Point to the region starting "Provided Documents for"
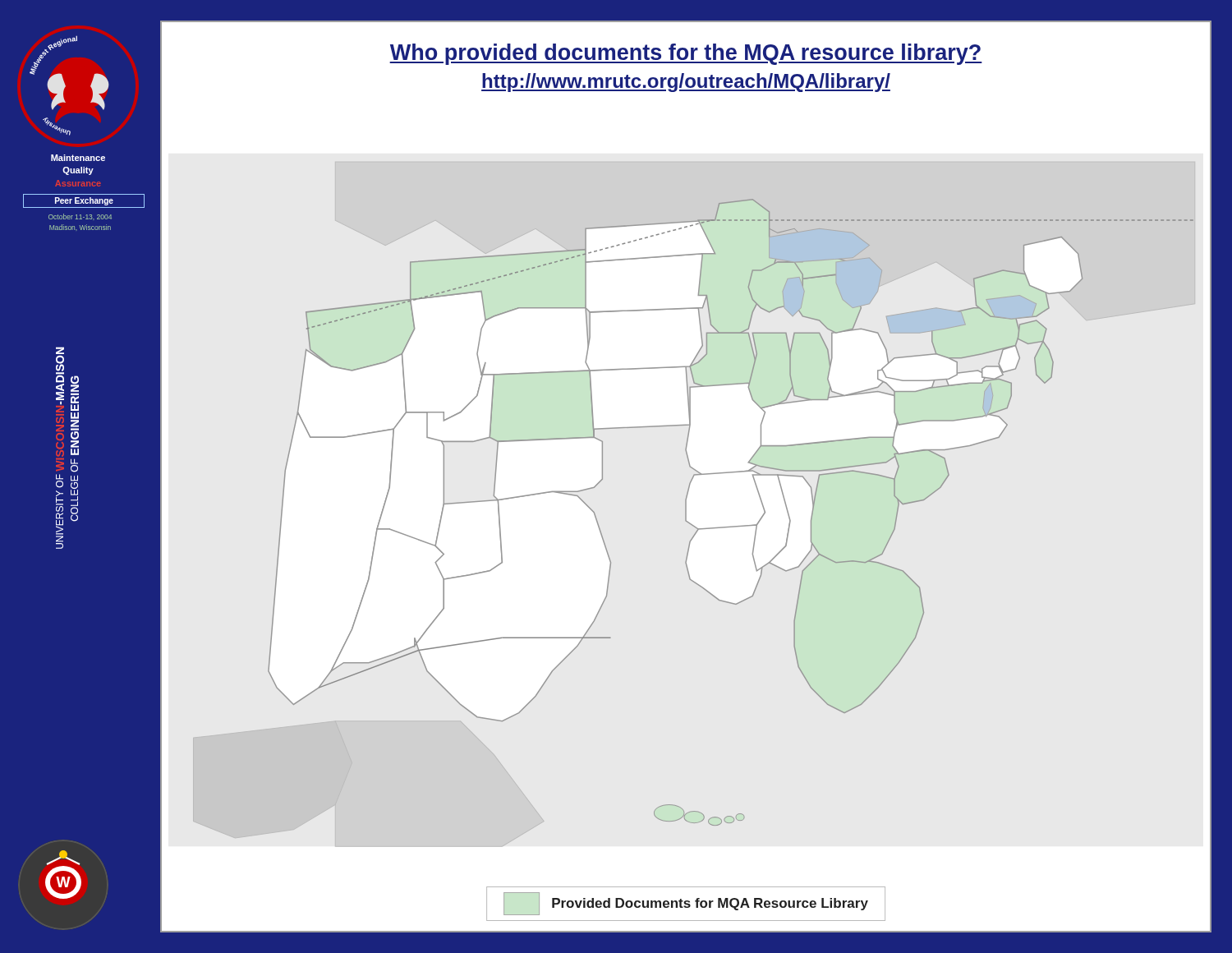The image size is (1232, 953). coord(686,904)
